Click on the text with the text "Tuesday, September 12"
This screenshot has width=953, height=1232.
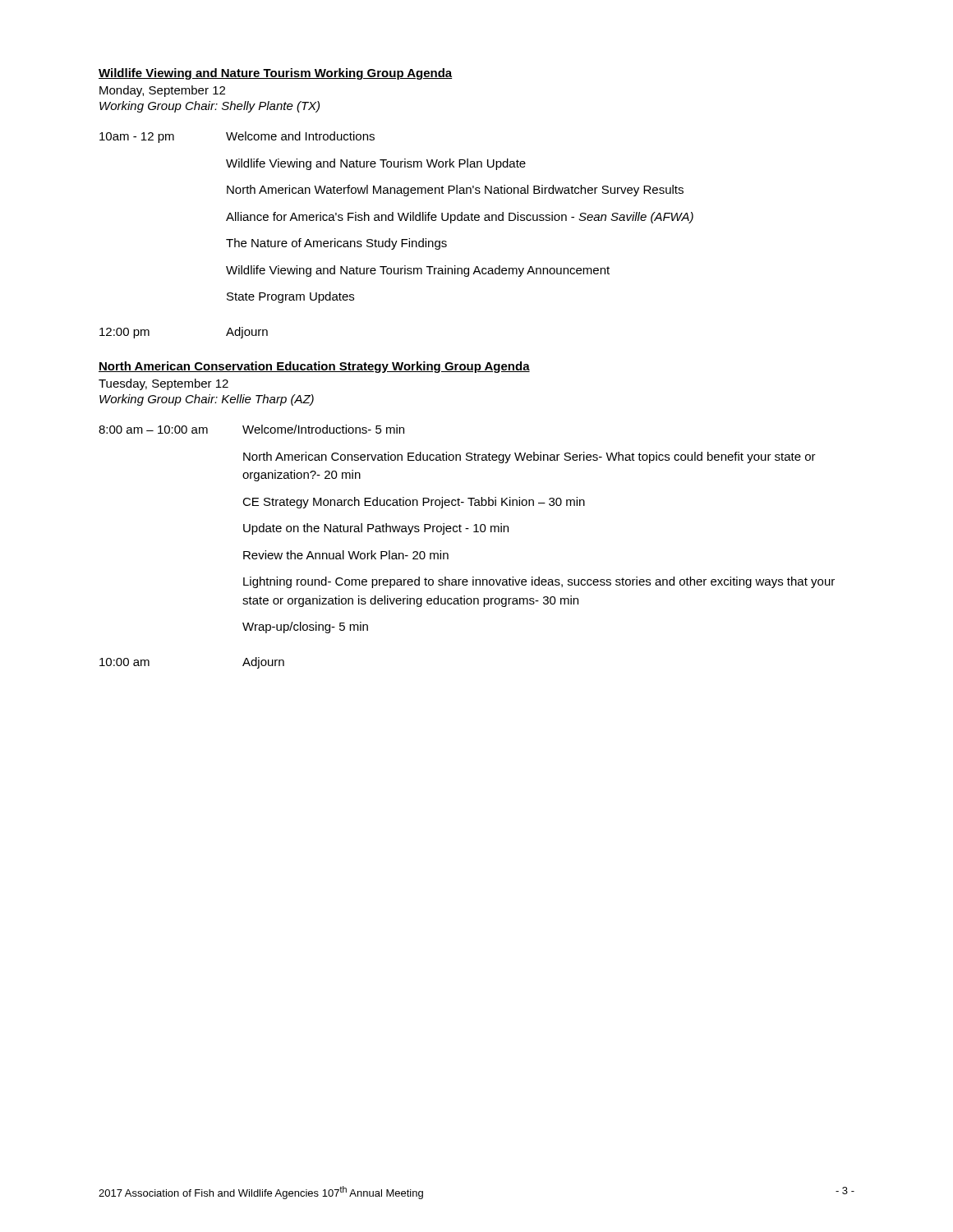(x=164, y=383)
